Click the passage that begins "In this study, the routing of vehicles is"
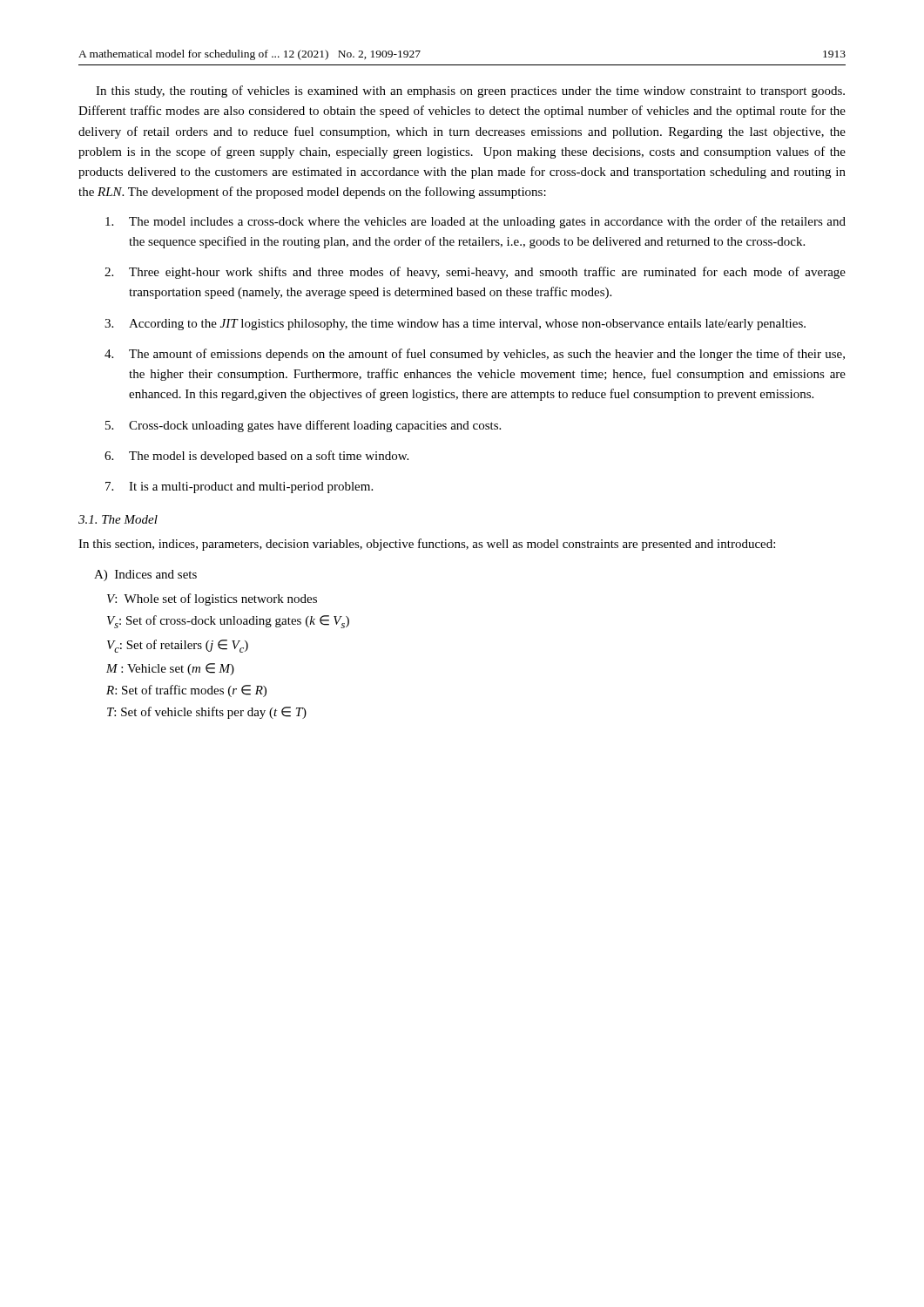The height and width of the screenshot is (1307, 924). click(x=462, y=141)
